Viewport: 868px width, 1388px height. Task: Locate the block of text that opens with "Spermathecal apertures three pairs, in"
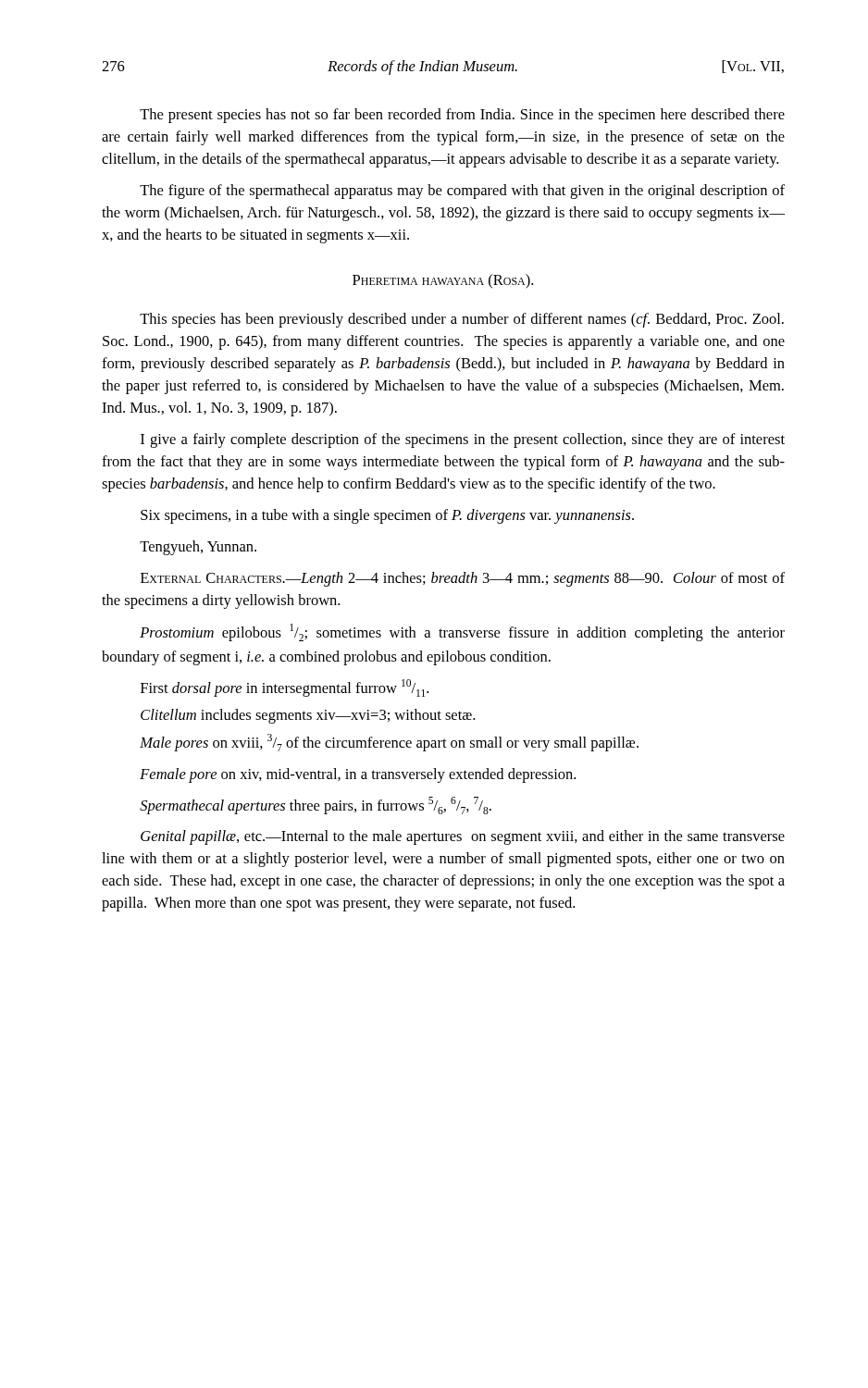pyautogui.click(x=443, y=806)
